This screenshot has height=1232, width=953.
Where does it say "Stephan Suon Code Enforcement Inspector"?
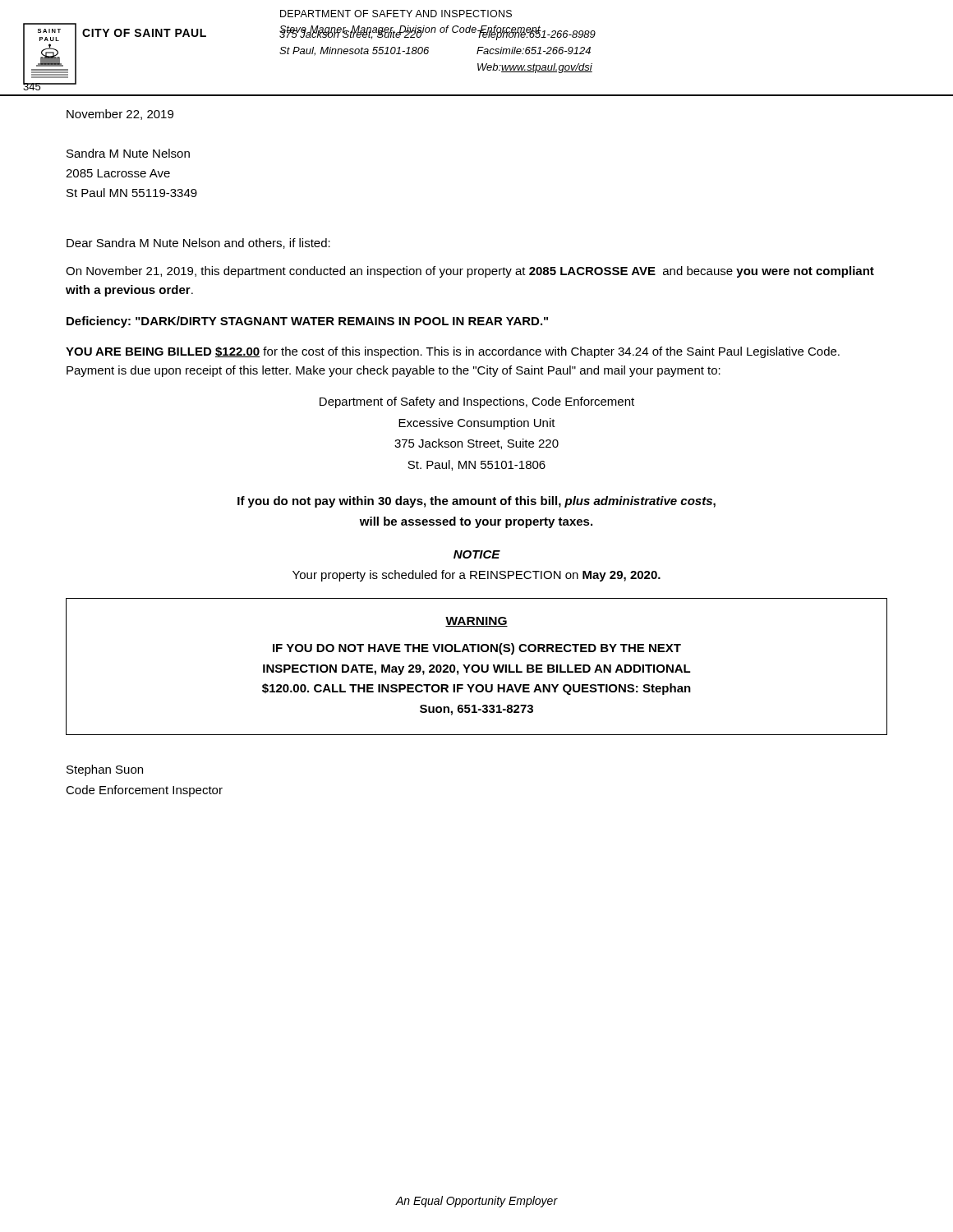coord(144,779)
